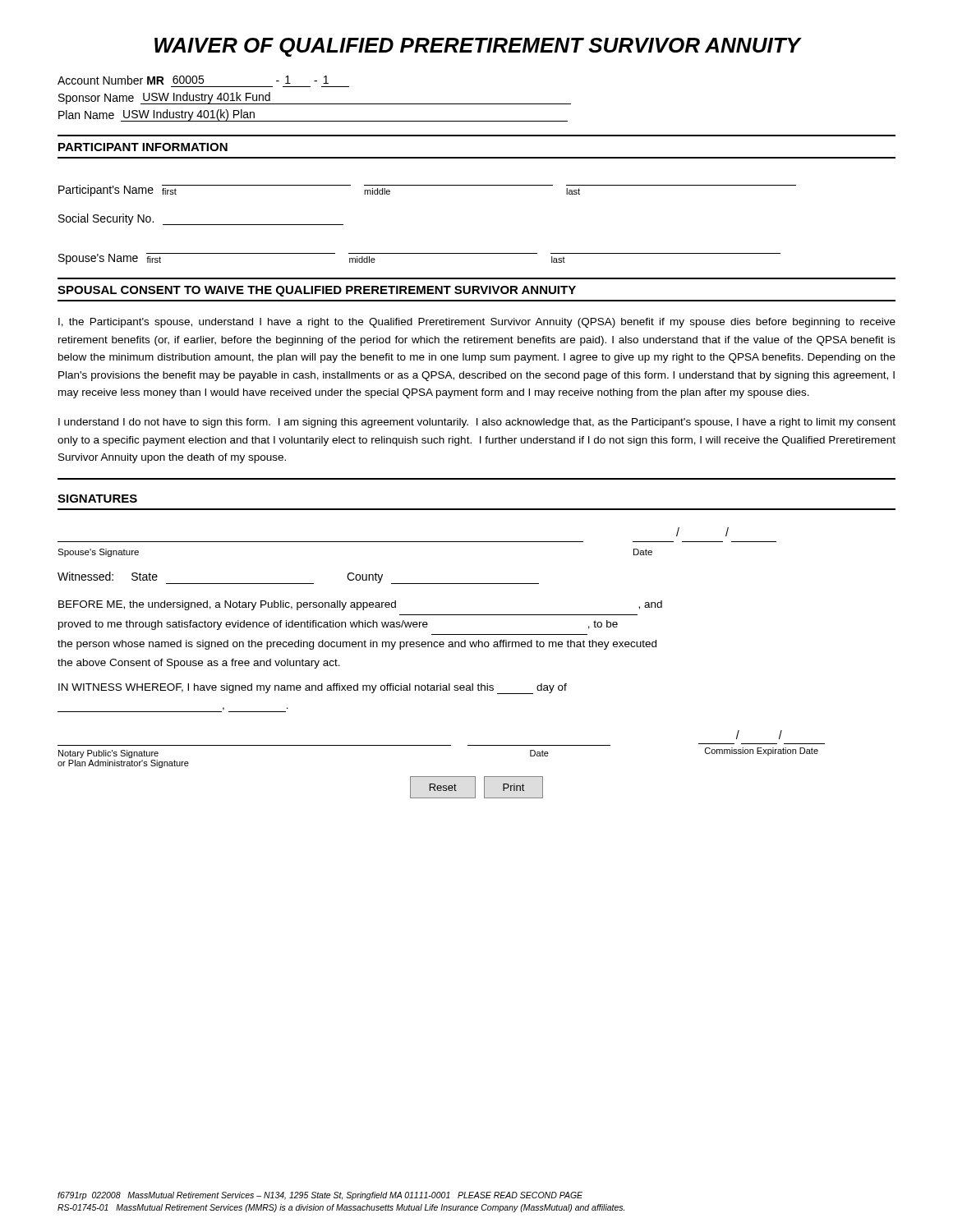Click on the passage starting "BEFORE ME, the undersigned, a Notary Public,"
The width and height of the screenshot is (953, 1232).
(x=360, y=632)
